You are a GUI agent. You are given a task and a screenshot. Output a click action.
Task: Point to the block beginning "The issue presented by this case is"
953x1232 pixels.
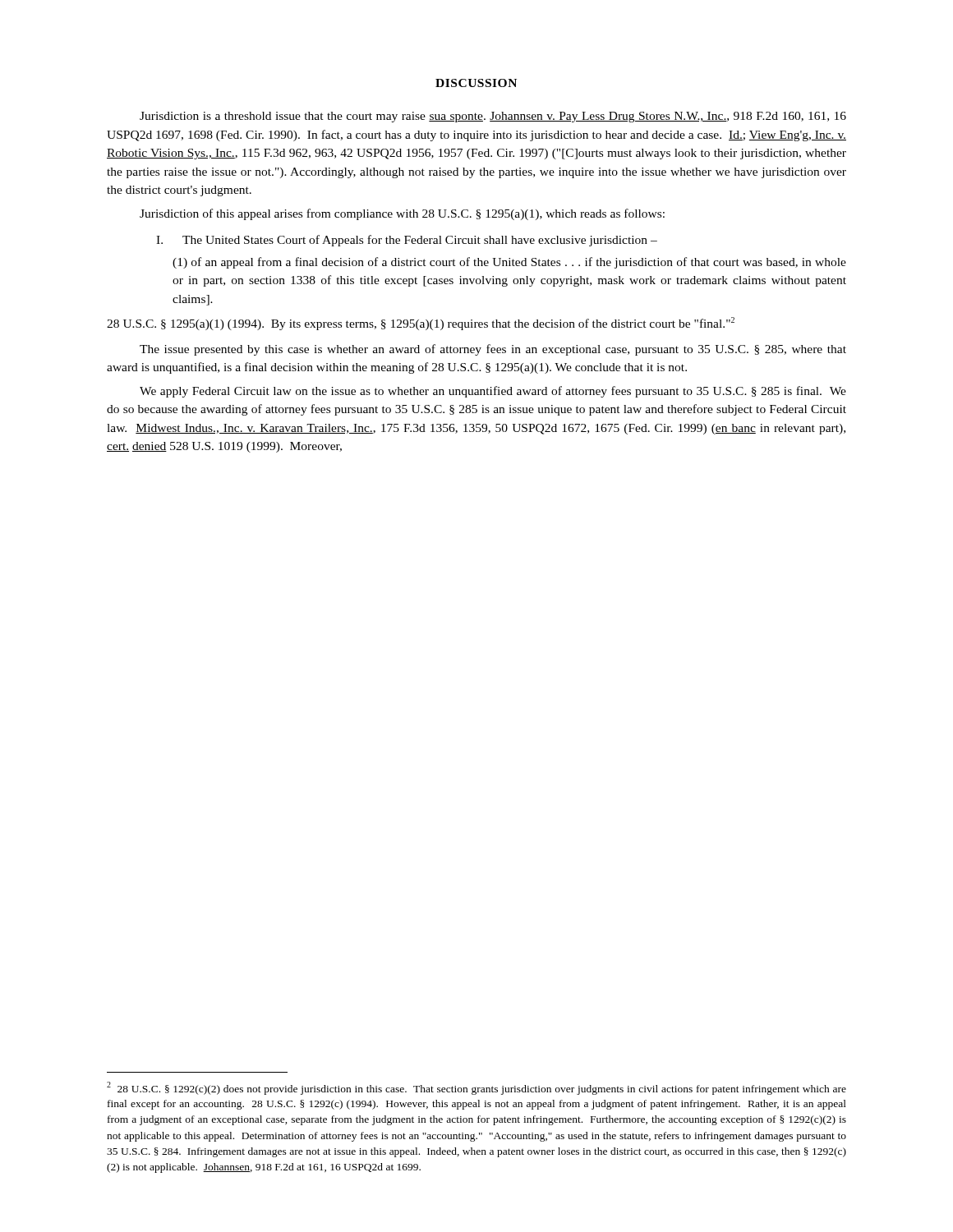(476, 358)
